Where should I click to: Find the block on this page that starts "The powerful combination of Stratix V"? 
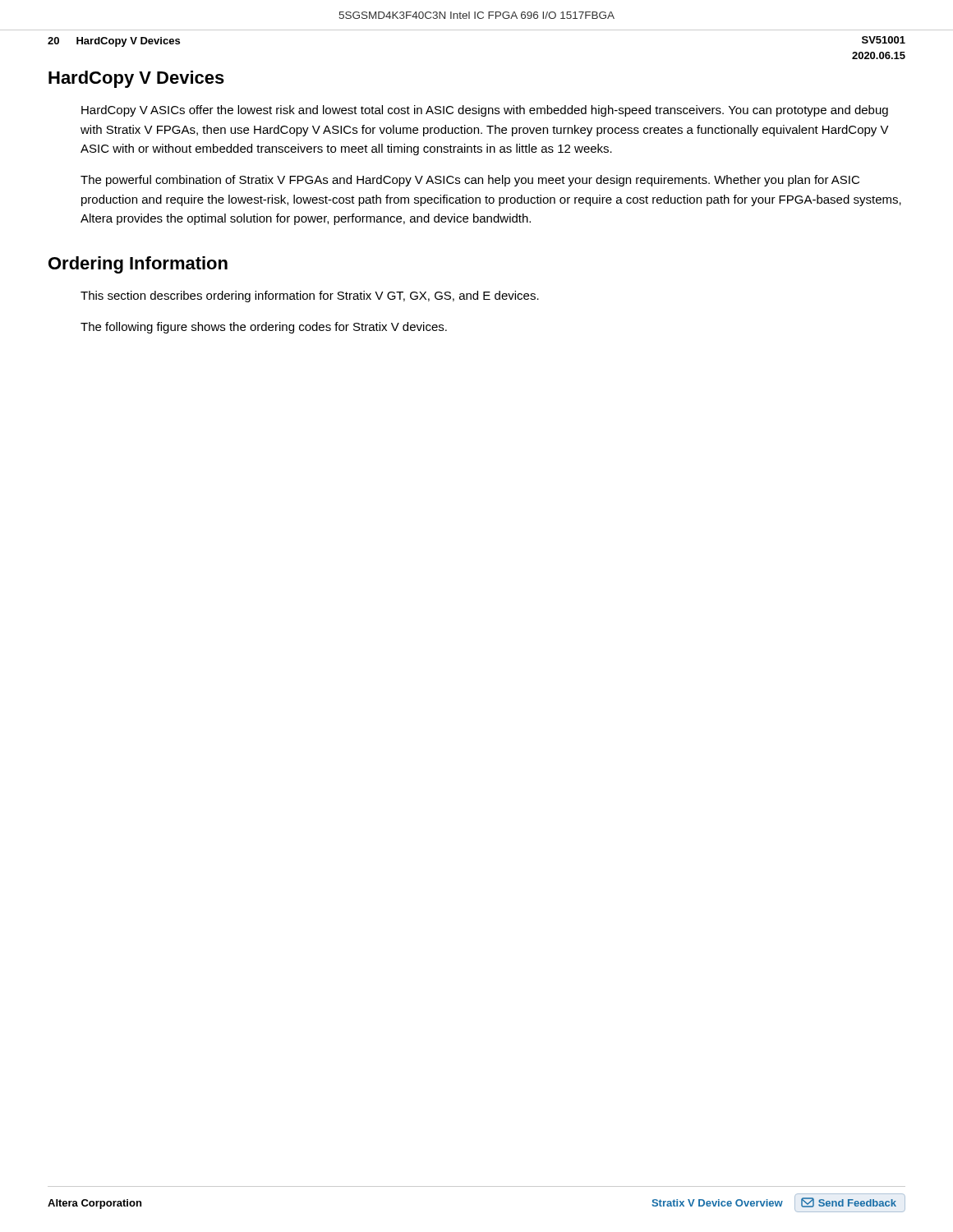point(491,199)
